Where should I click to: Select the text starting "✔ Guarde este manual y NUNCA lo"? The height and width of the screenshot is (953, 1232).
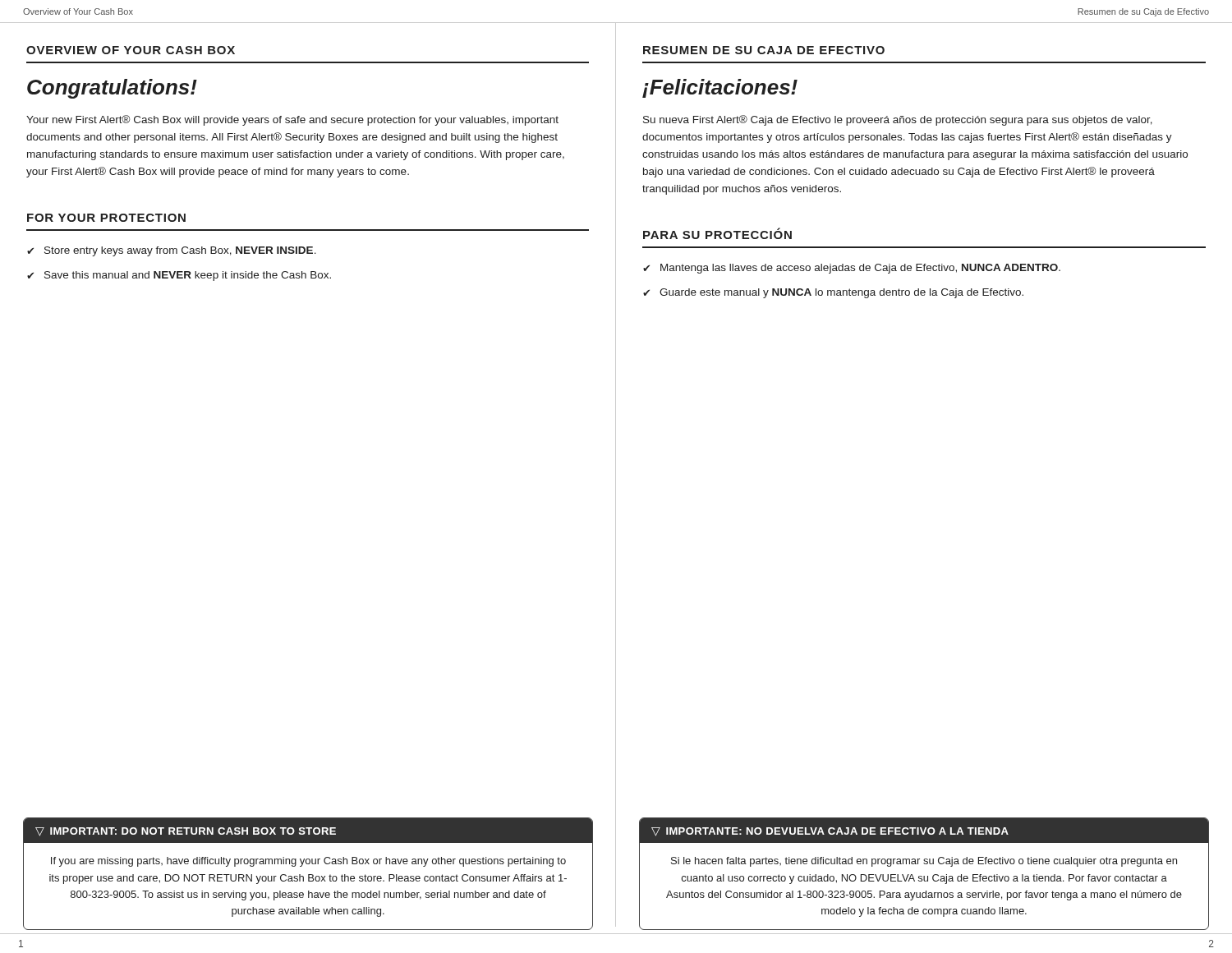[833, 293]
